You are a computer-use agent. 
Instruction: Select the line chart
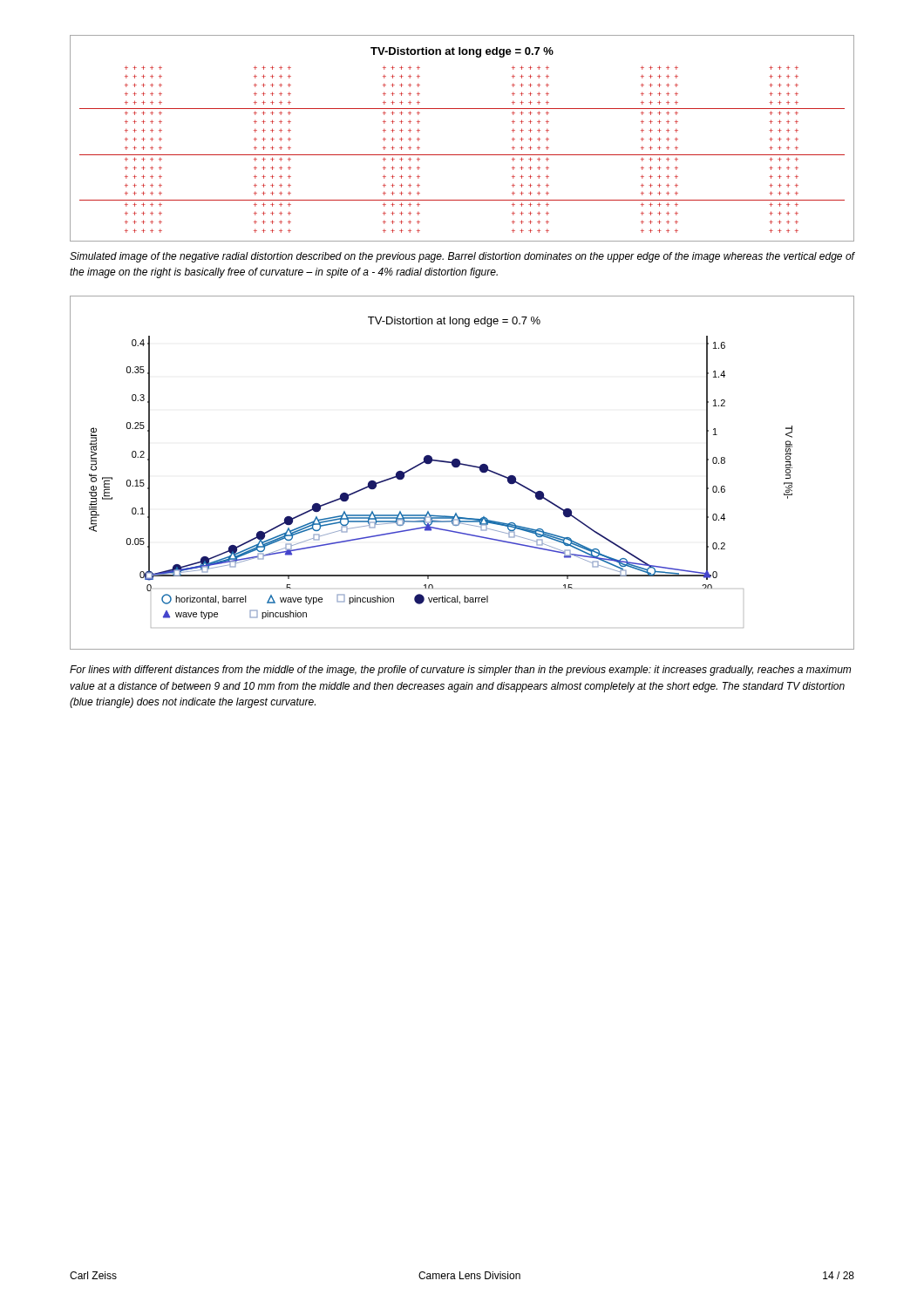[x=462, y=473]
